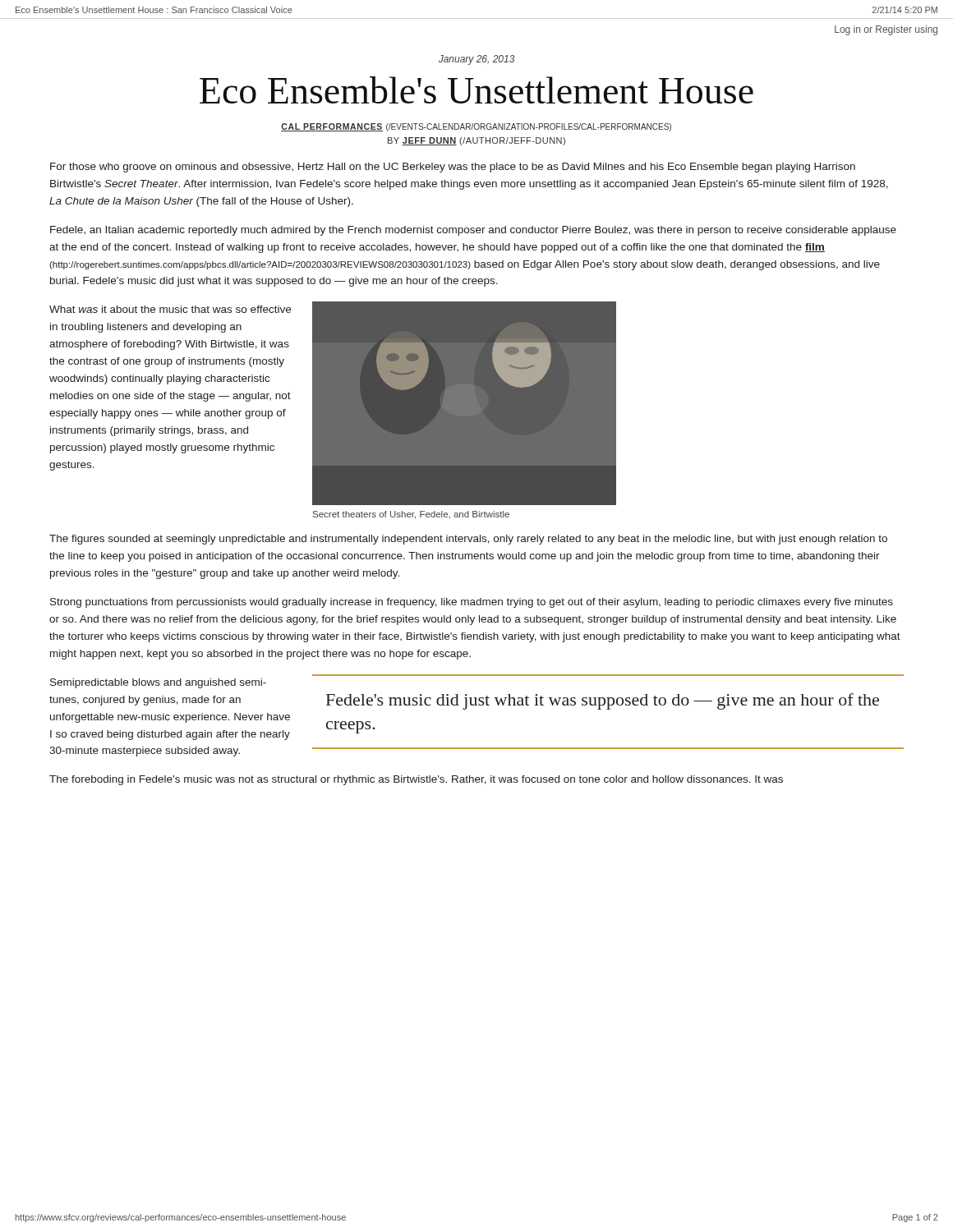The width and height of the screenshot is (953, 1232).
Task: Locate the photo
Action: pyautogui.click(x=464, y=404)
